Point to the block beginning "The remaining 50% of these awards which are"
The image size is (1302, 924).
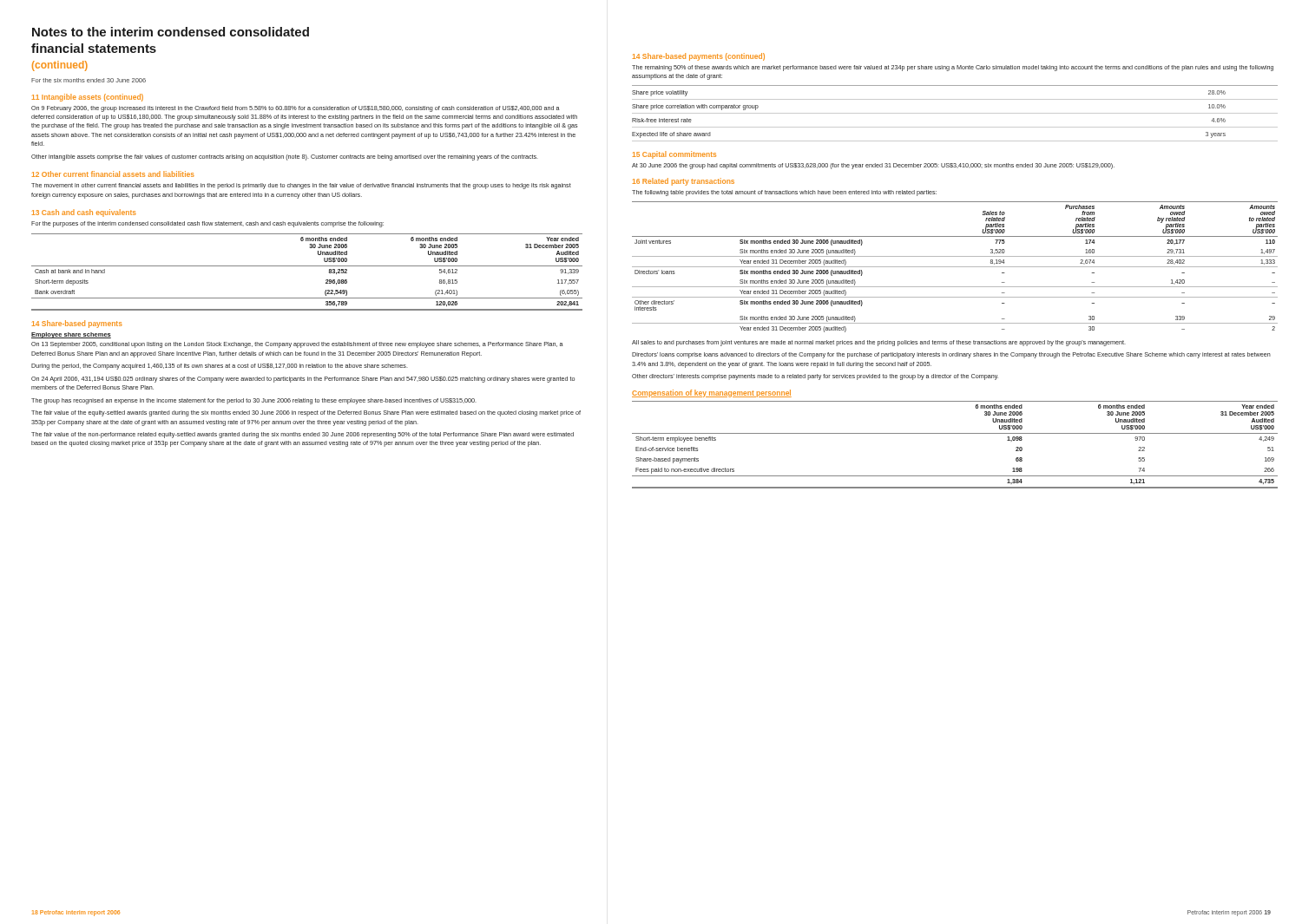point(953,72)
